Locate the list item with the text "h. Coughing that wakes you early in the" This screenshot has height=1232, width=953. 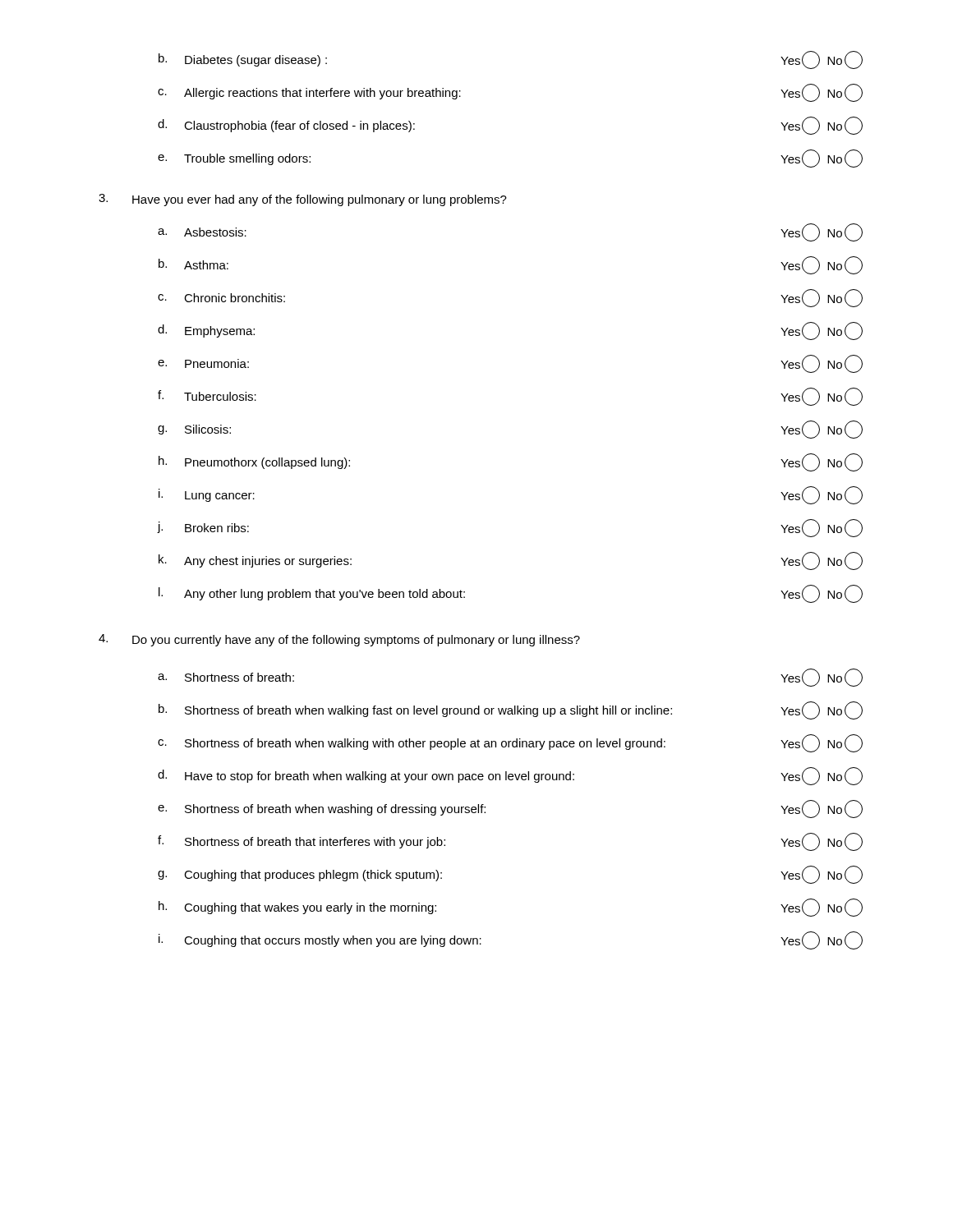tap(309, 907)
